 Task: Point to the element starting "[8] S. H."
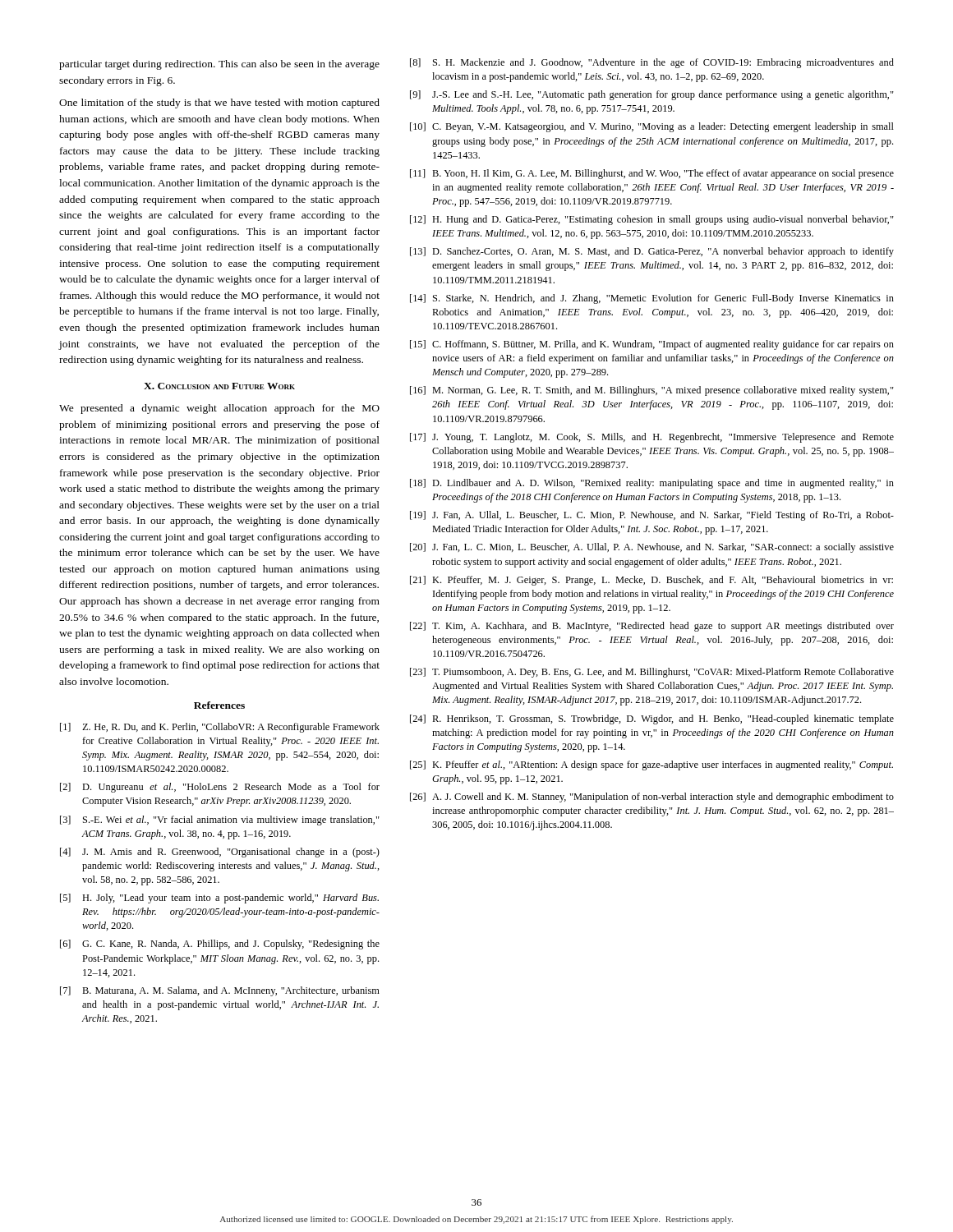click(x=651, y=70)
